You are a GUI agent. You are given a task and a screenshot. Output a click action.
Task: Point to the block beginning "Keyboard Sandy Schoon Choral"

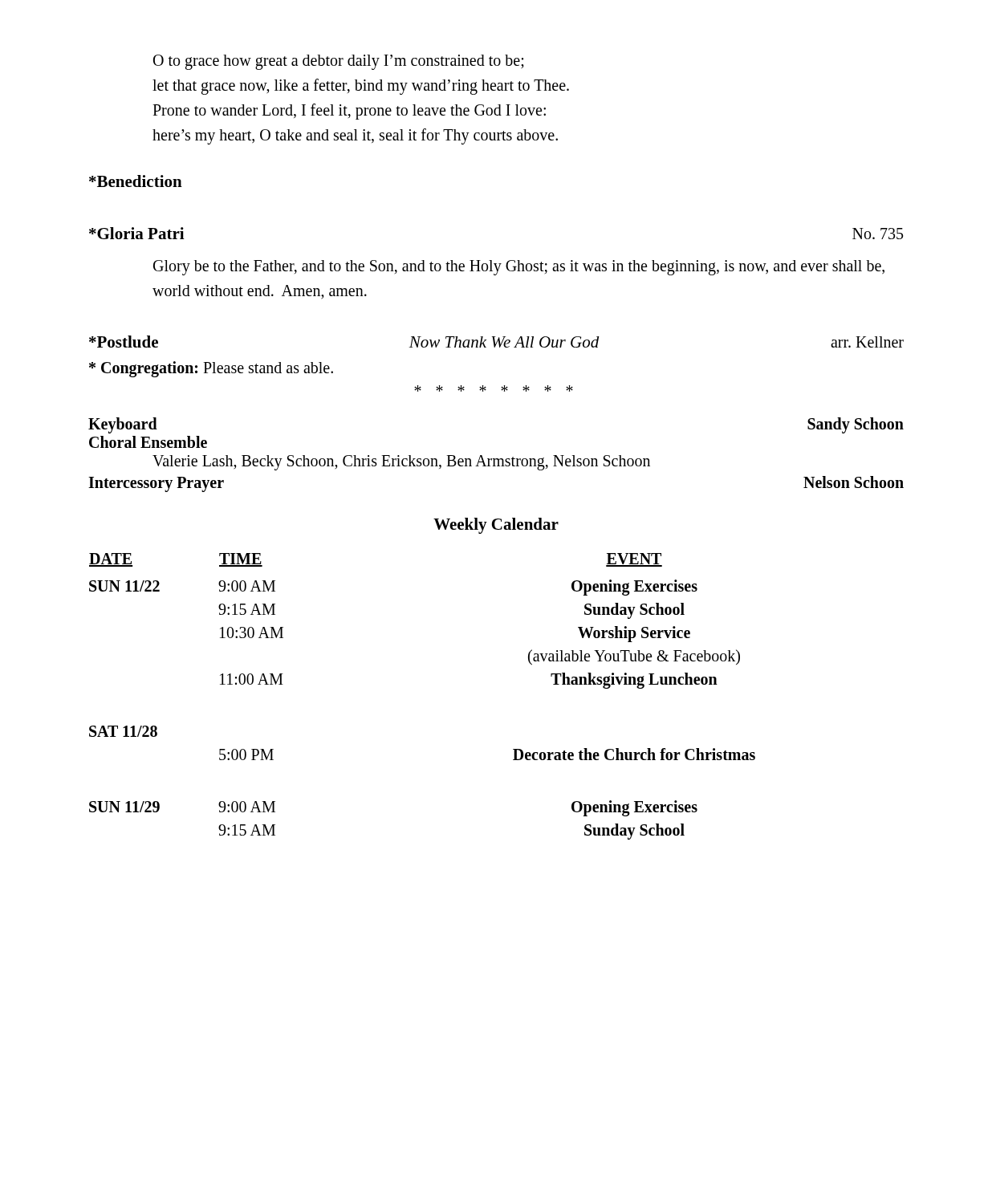coord(496,454)
